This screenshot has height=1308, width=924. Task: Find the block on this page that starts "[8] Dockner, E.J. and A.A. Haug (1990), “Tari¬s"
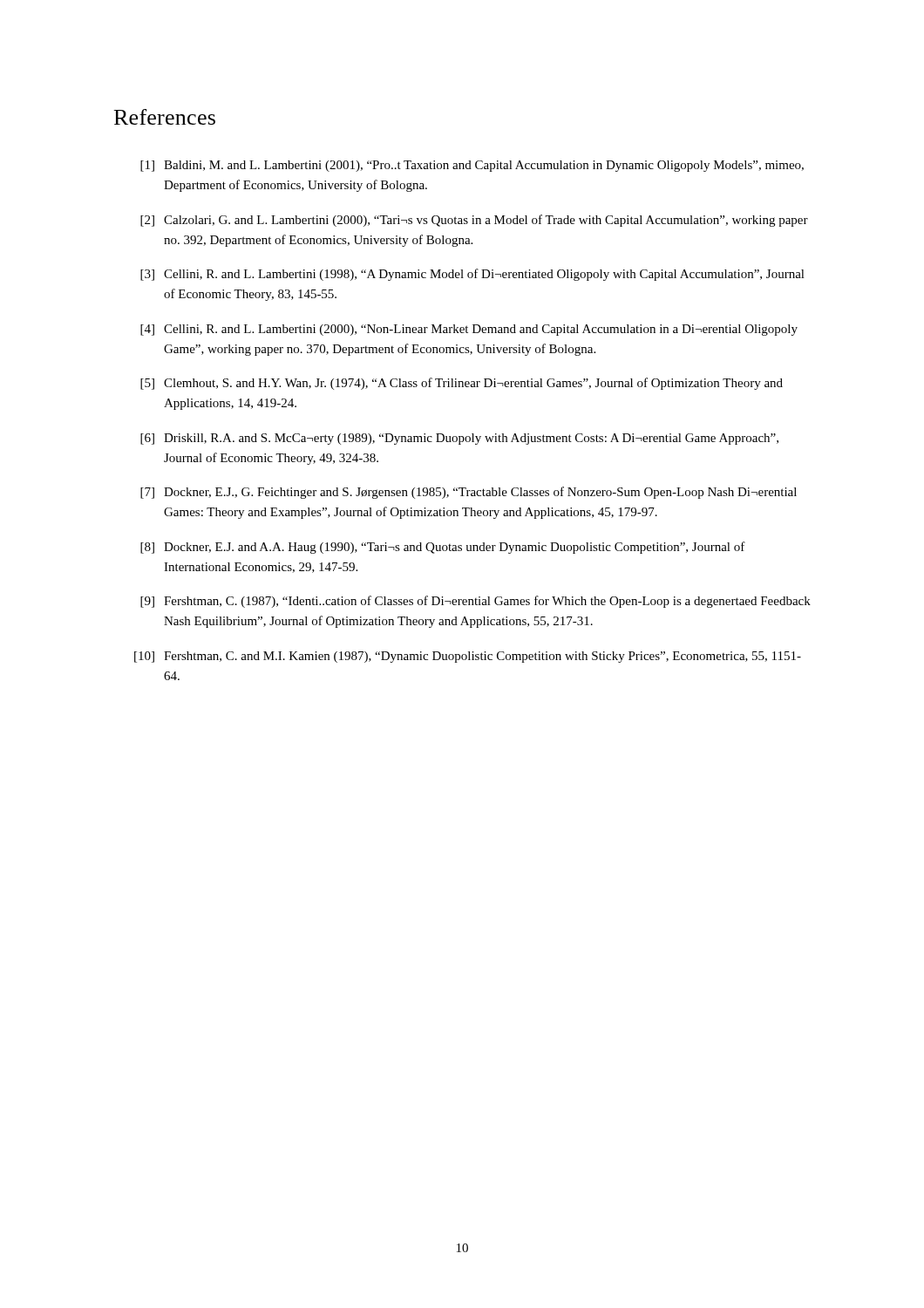(462, 557)
